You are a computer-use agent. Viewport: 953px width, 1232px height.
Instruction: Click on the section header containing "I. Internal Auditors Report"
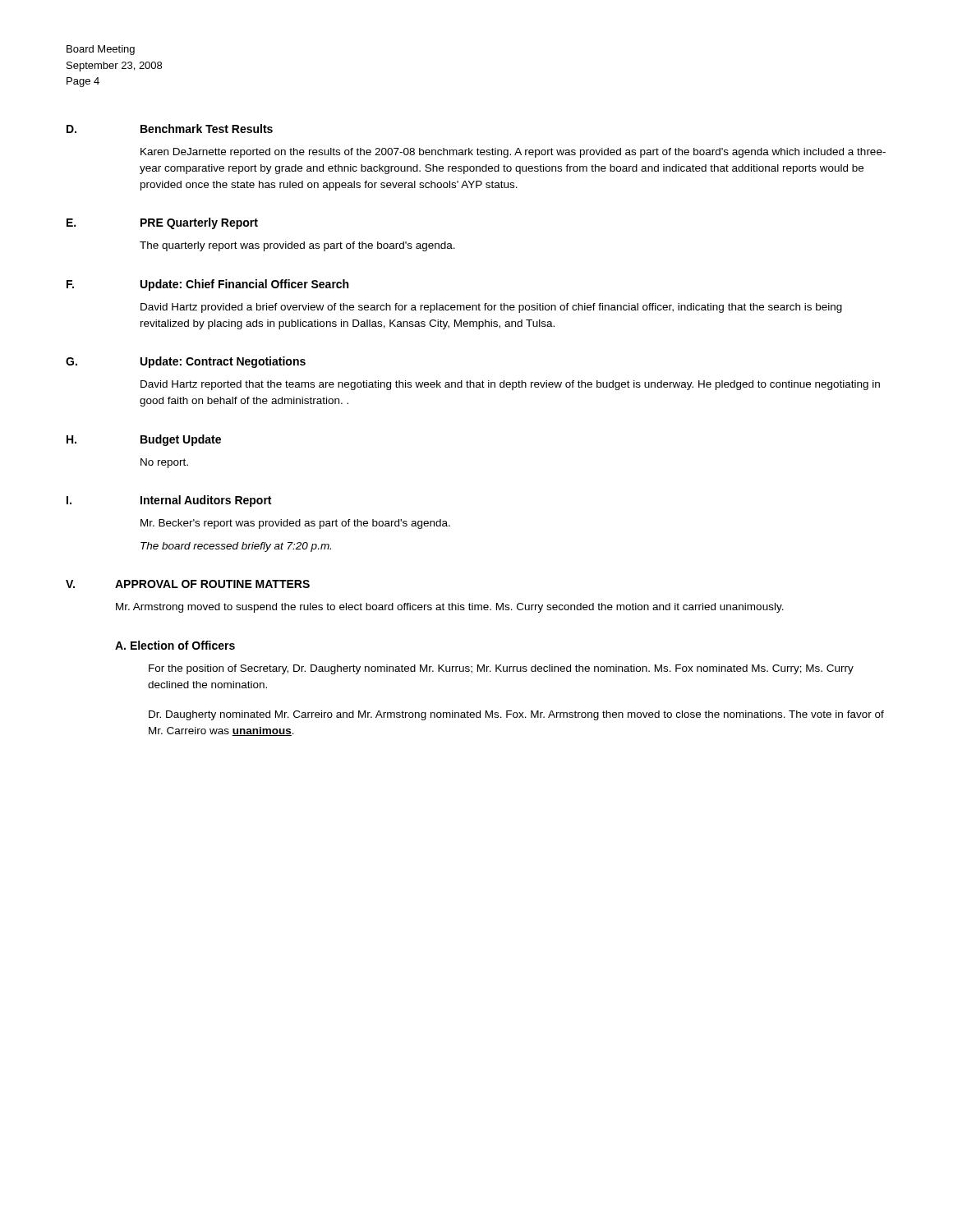169,500
